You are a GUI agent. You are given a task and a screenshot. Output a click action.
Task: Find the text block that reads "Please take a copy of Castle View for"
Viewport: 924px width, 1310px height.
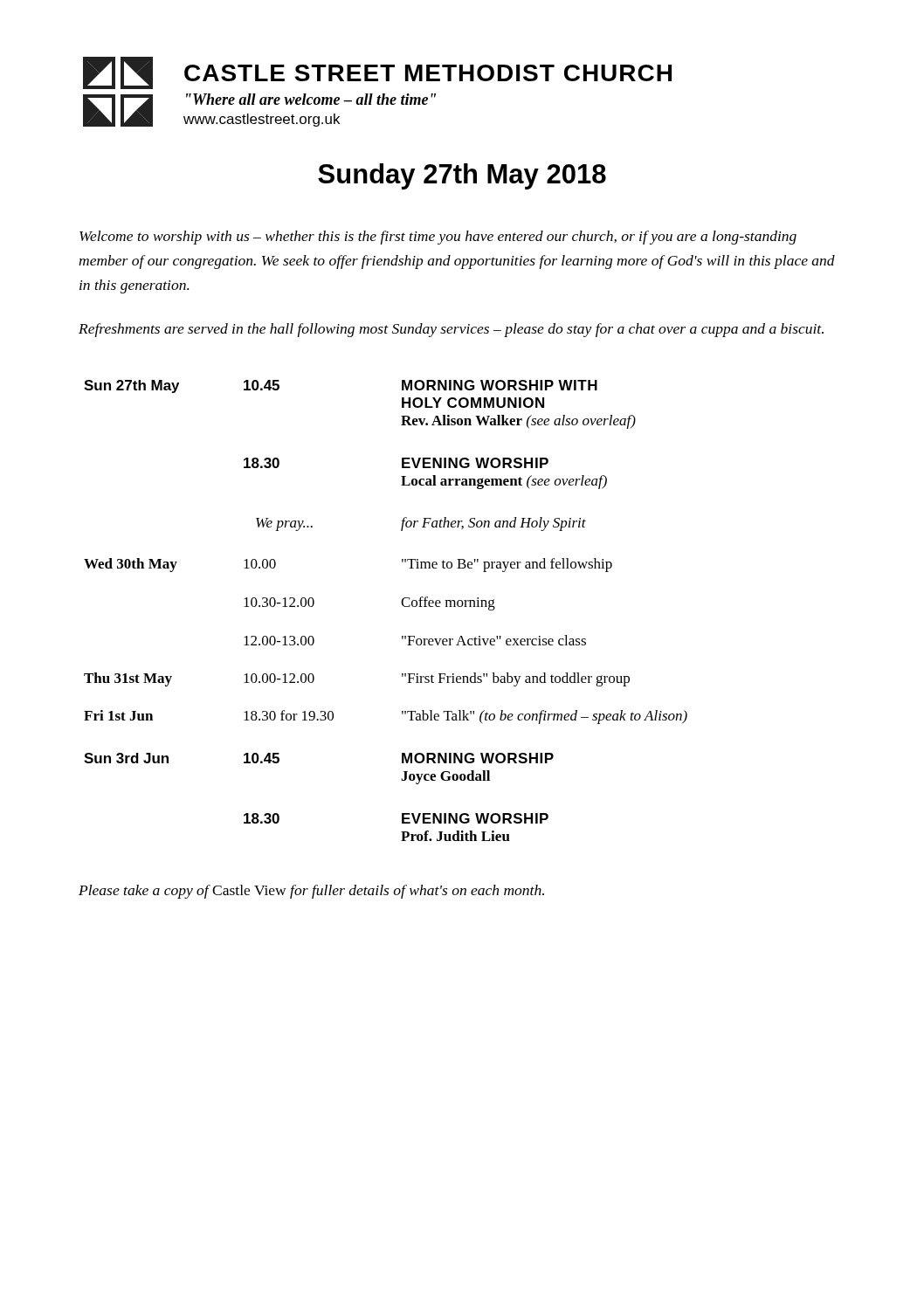point(312,890)
